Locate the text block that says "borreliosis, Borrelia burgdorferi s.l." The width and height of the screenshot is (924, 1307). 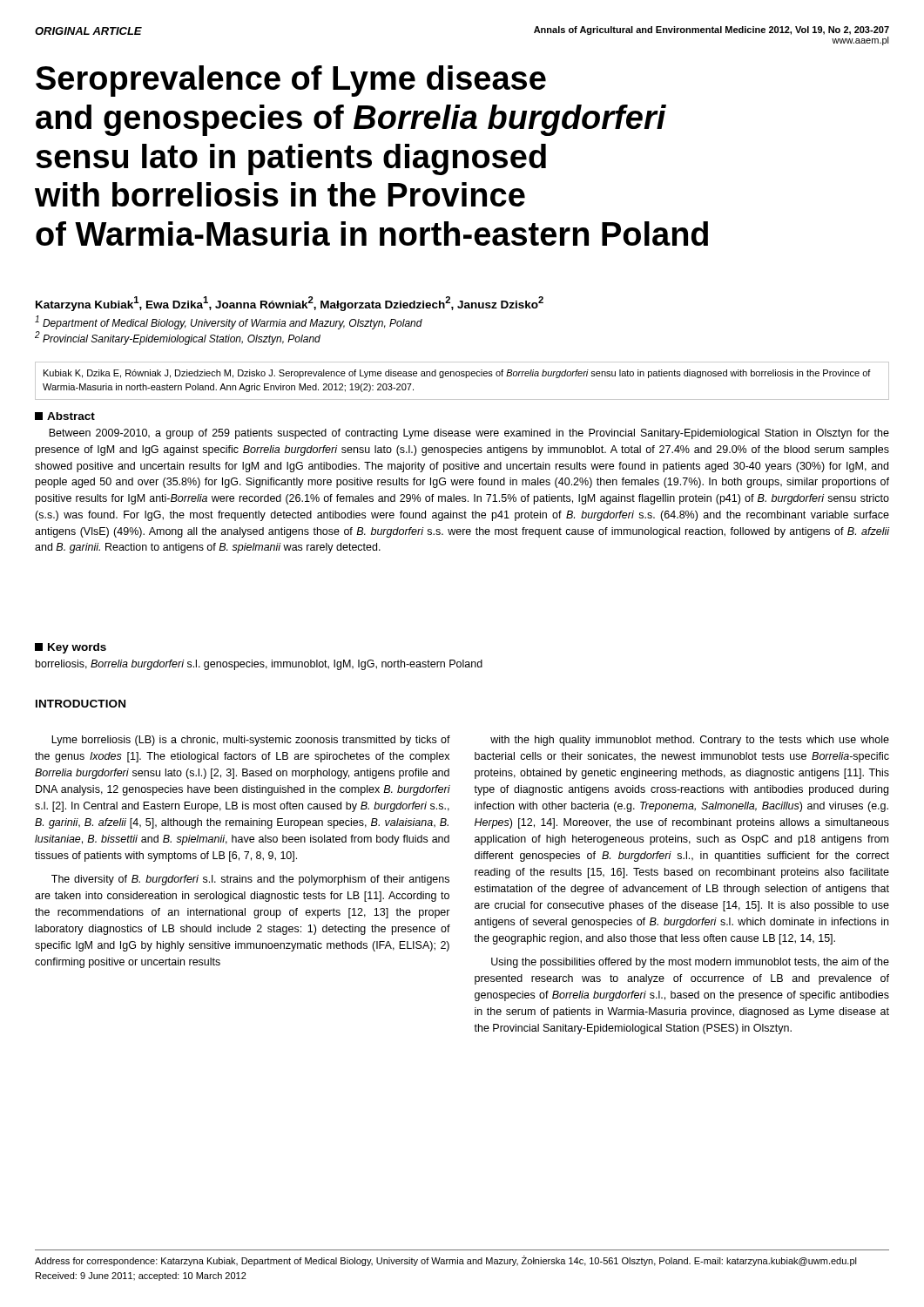[x=259, y=664]
